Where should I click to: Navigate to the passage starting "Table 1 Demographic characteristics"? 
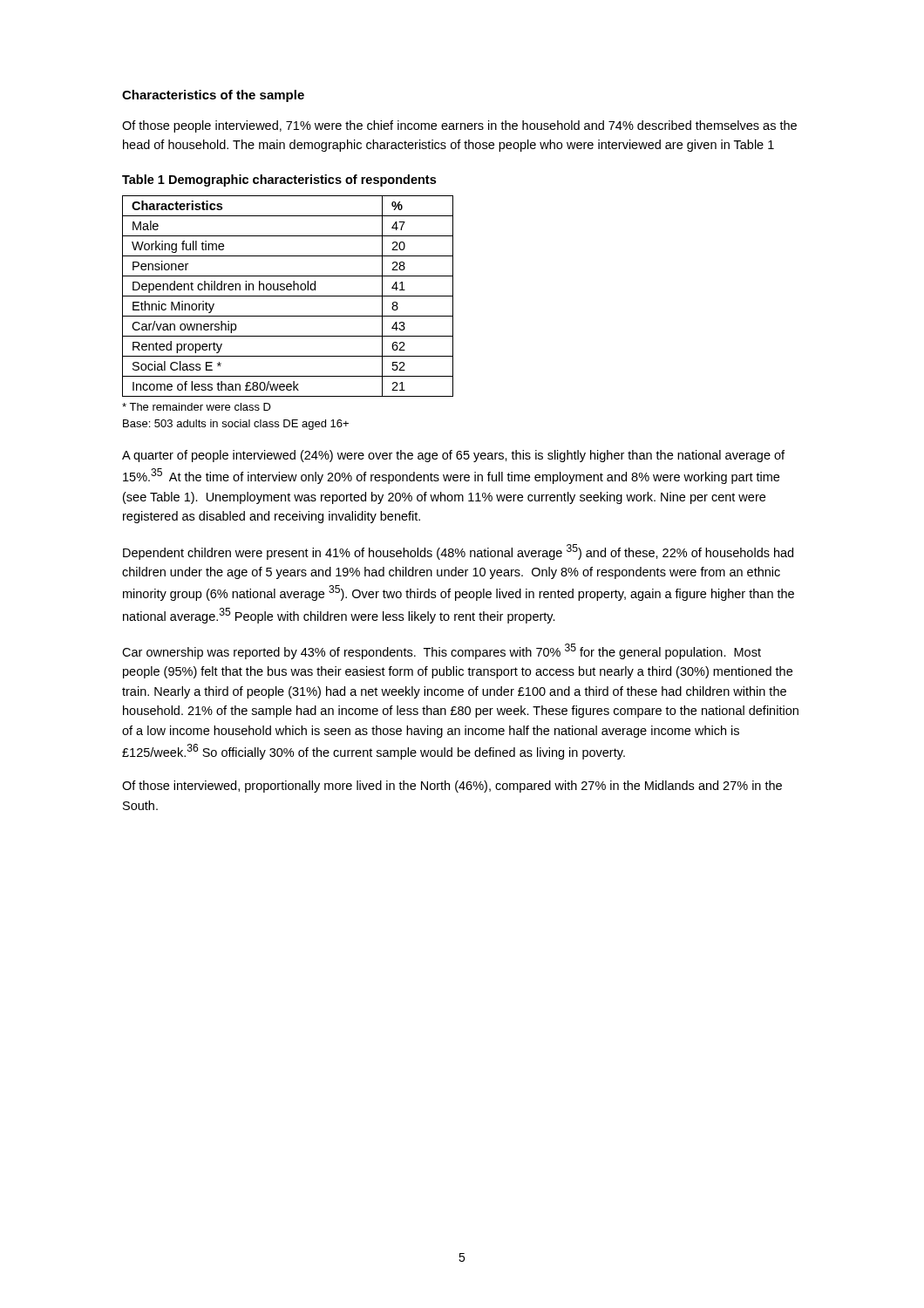279,180
